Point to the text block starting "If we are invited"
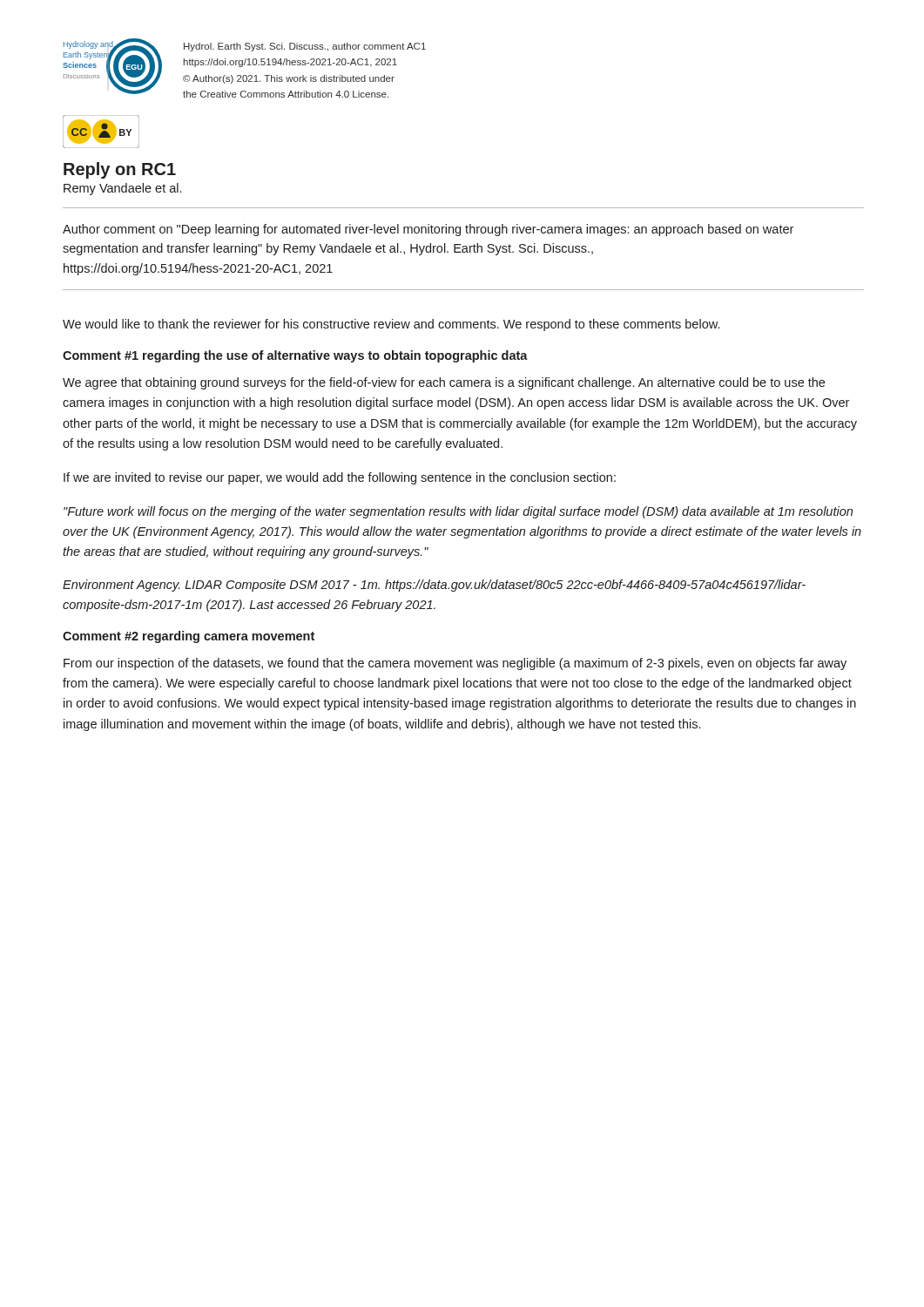924x1307 pixels. 340,477
